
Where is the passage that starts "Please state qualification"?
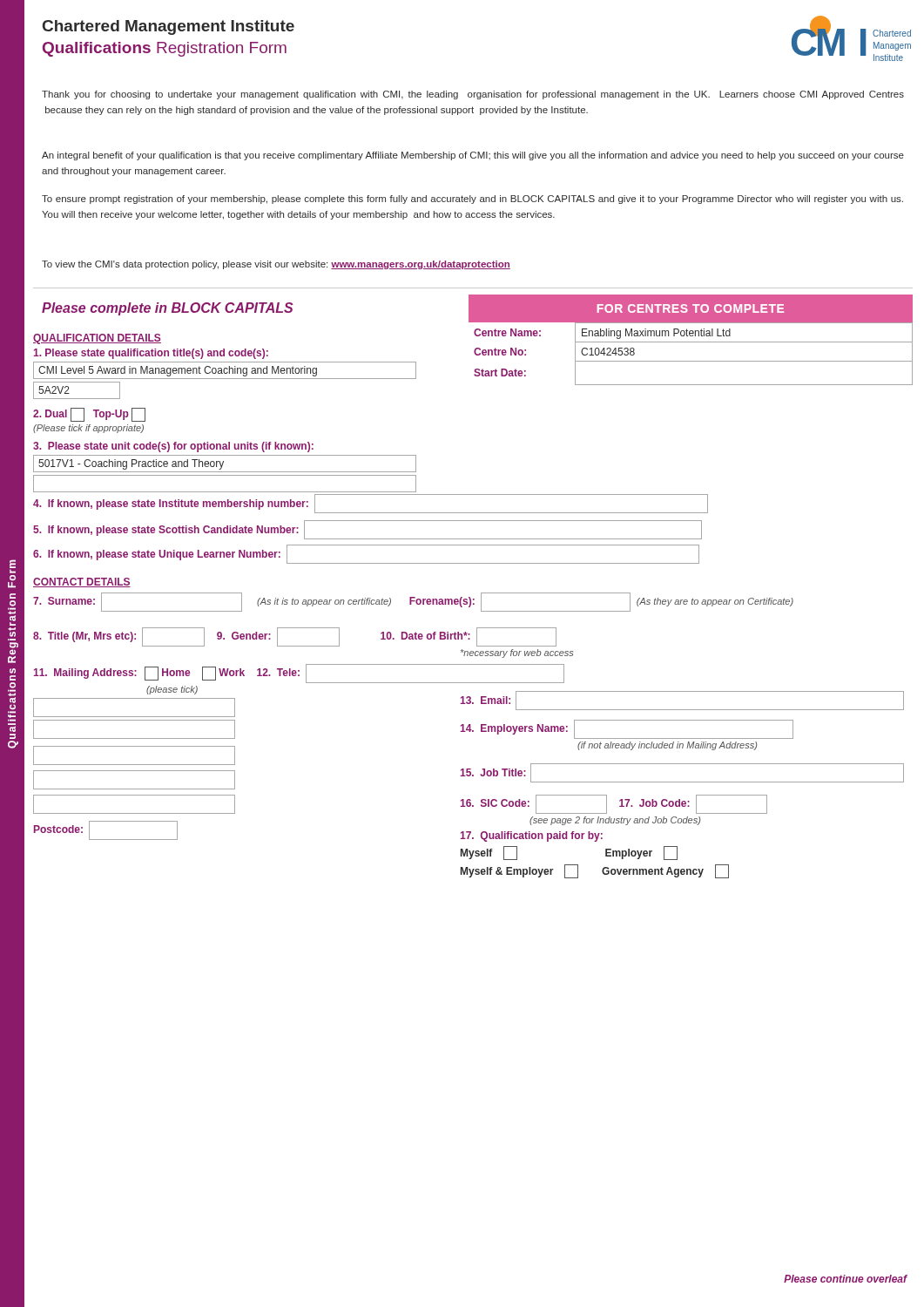pyautogui.click(x=225, y=373)
